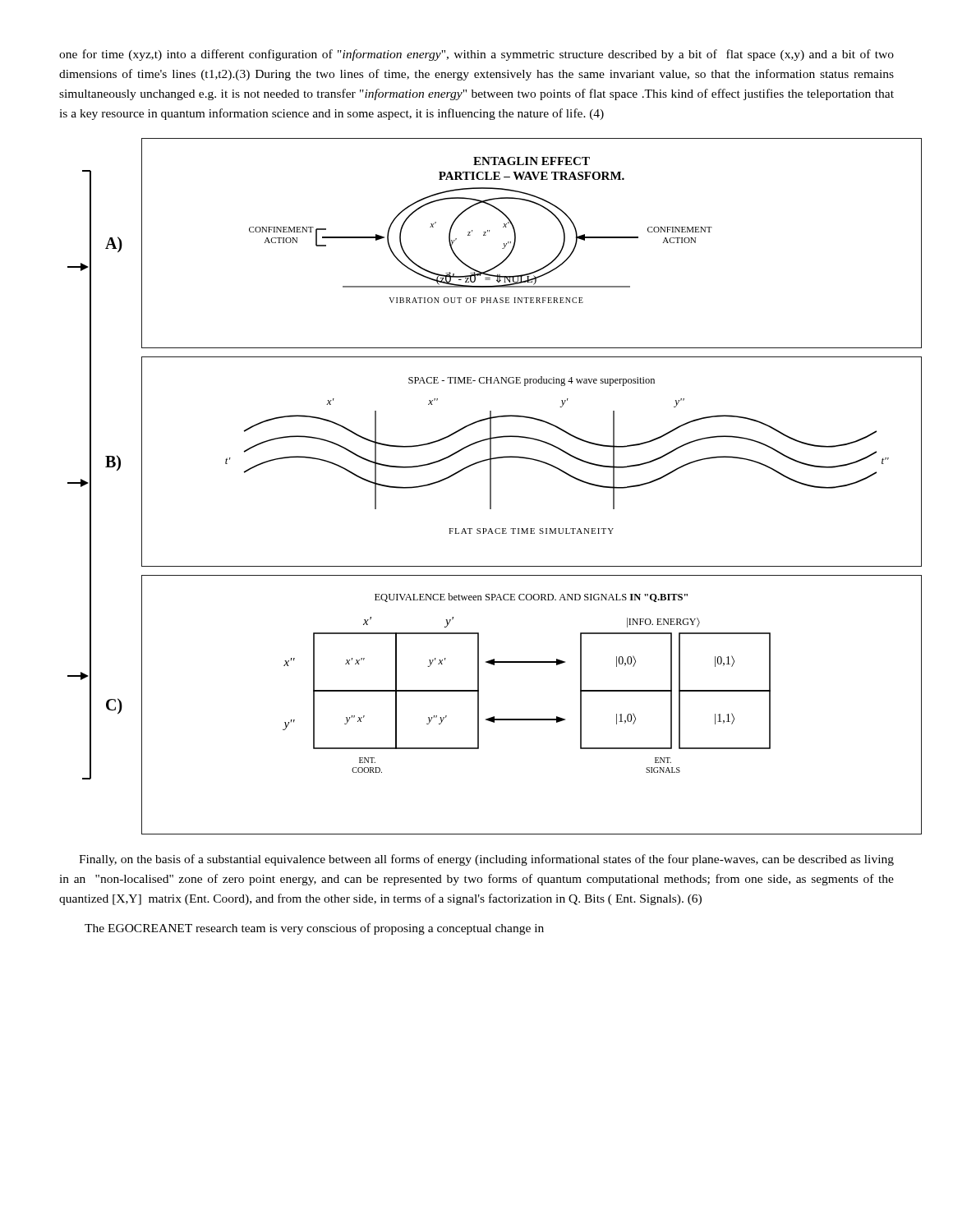This screenshot has width=953, height=1232.
Task: Point to the passage starting "Finally, on the basis of a substantial equivalence"
Action: [x=476, y=878]
